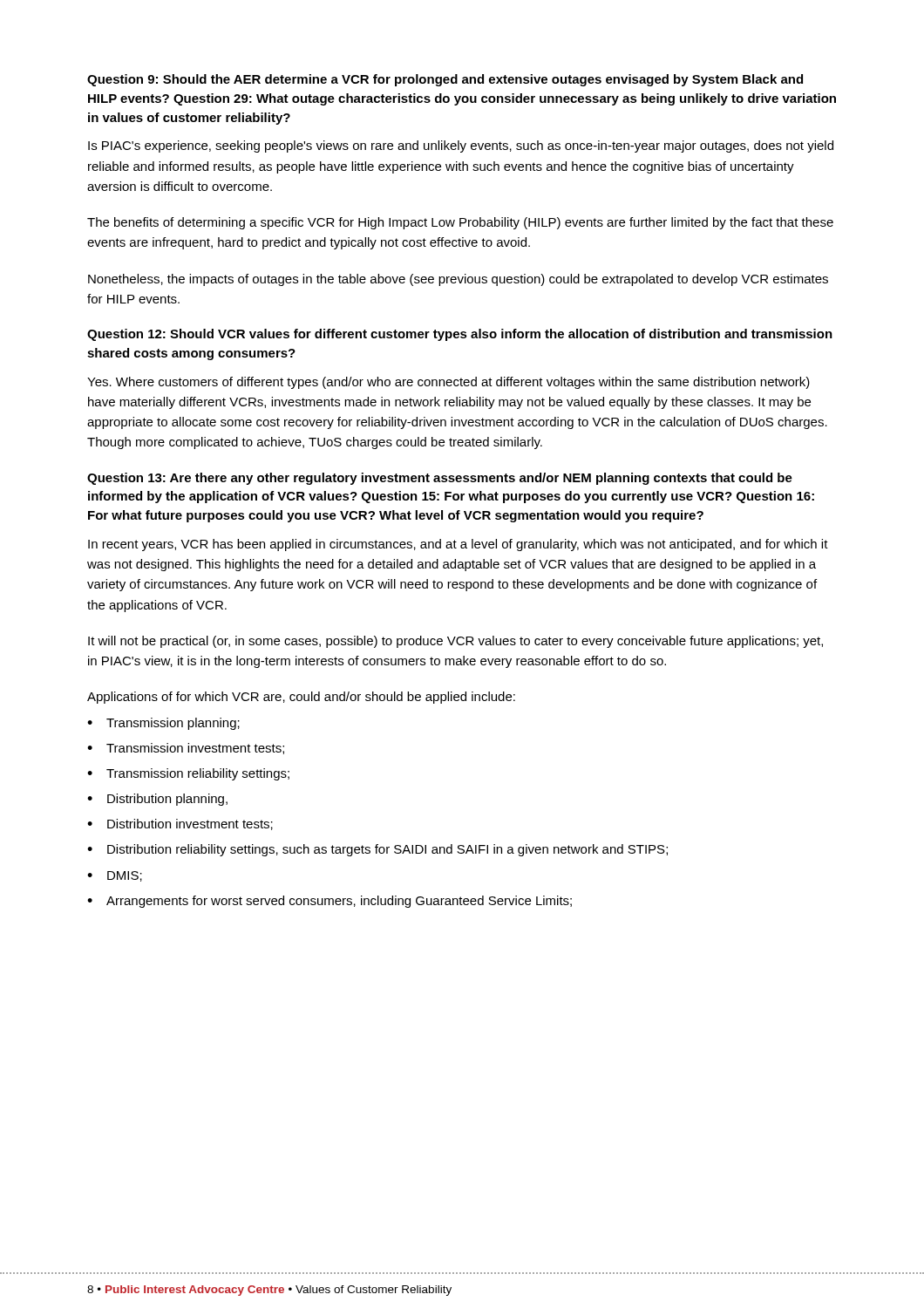Navigate to the passage starting "Is PIAC's experience, seeking people's views on rare"
This screenshot has width=924, height=1308.
tap(461, 166)
